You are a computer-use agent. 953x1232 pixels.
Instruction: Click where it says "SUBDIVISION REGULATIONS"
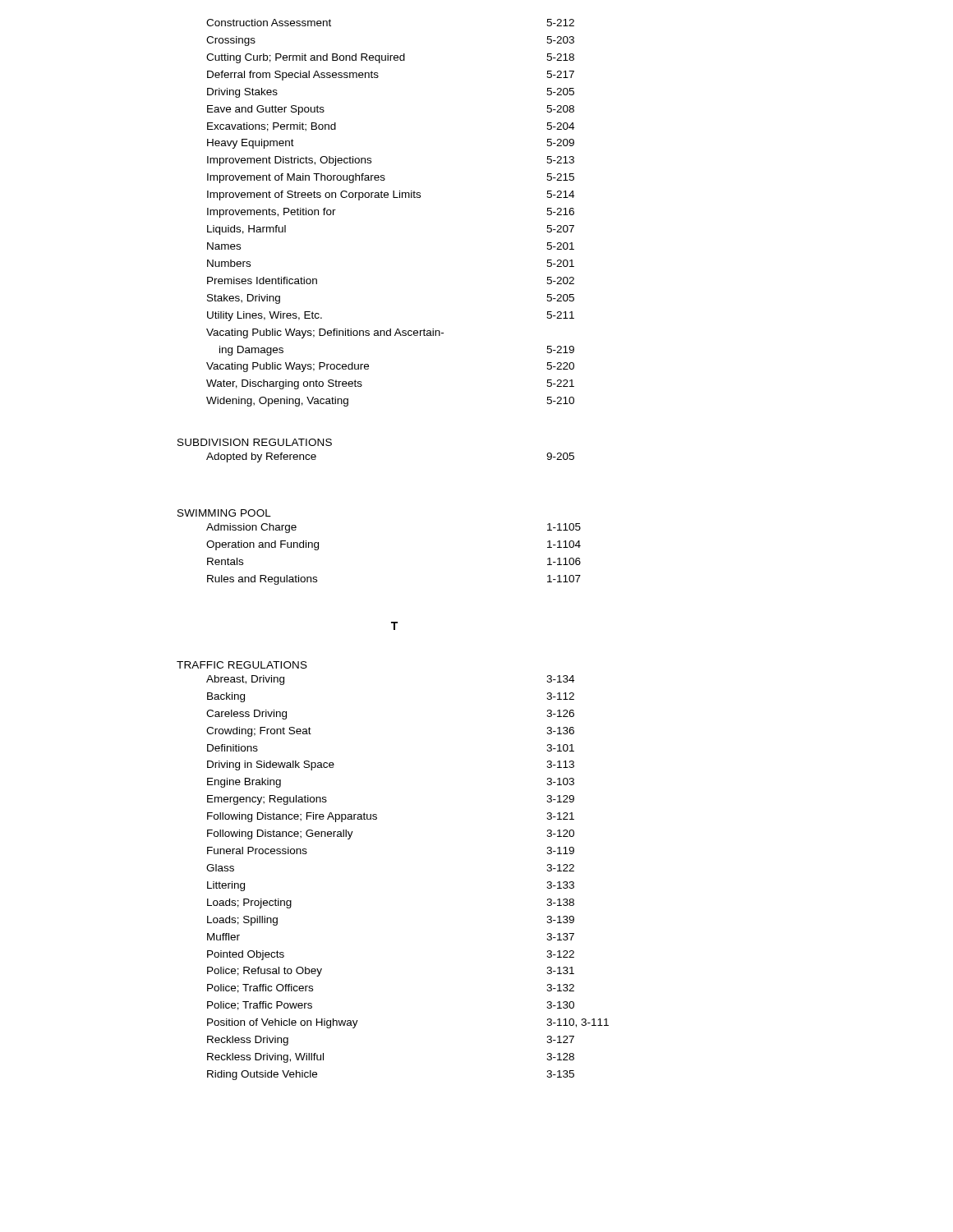click(254, 442)
